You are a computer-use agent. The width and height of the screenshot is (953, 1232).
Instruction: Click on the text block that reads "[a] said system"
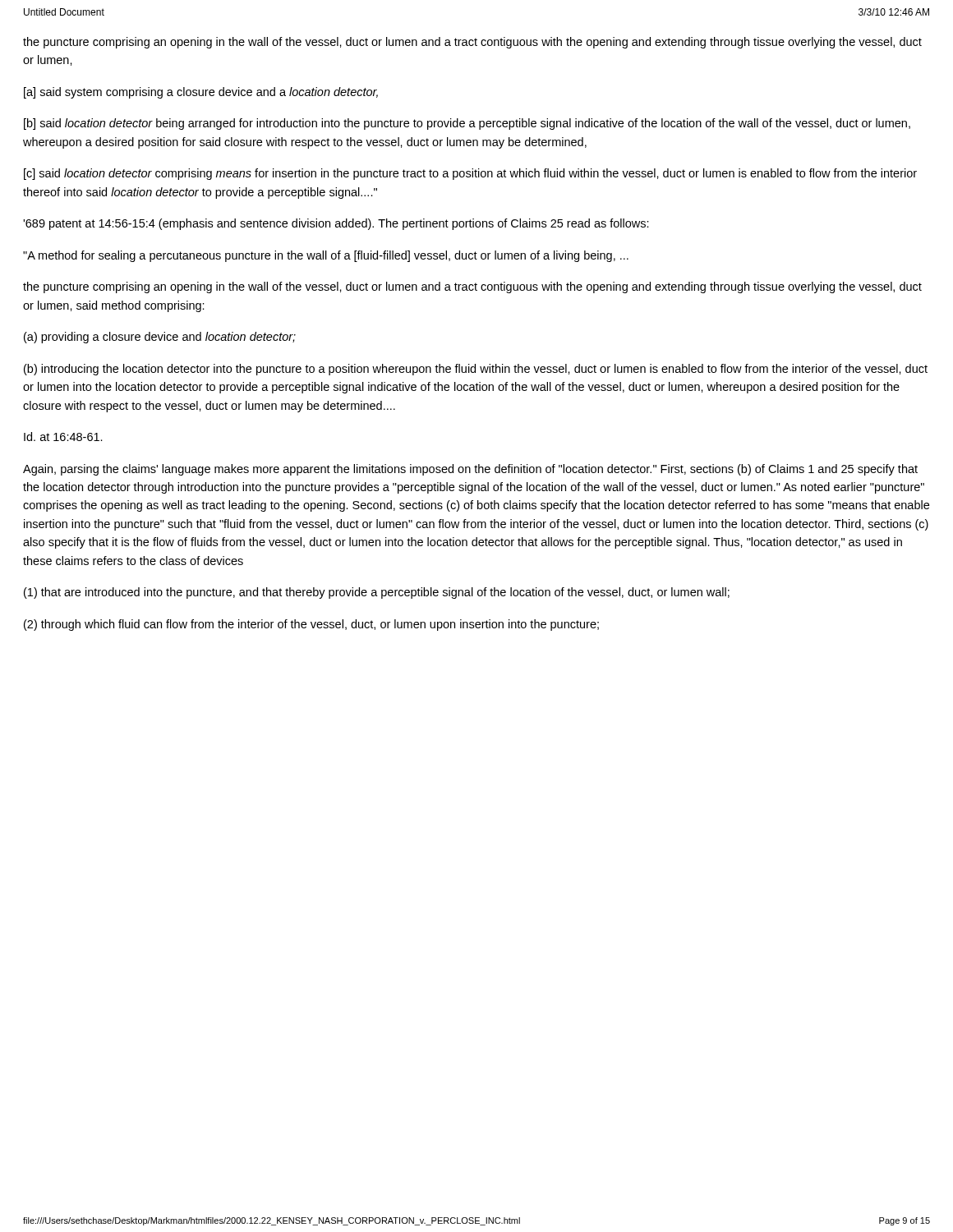pos(201,92)
